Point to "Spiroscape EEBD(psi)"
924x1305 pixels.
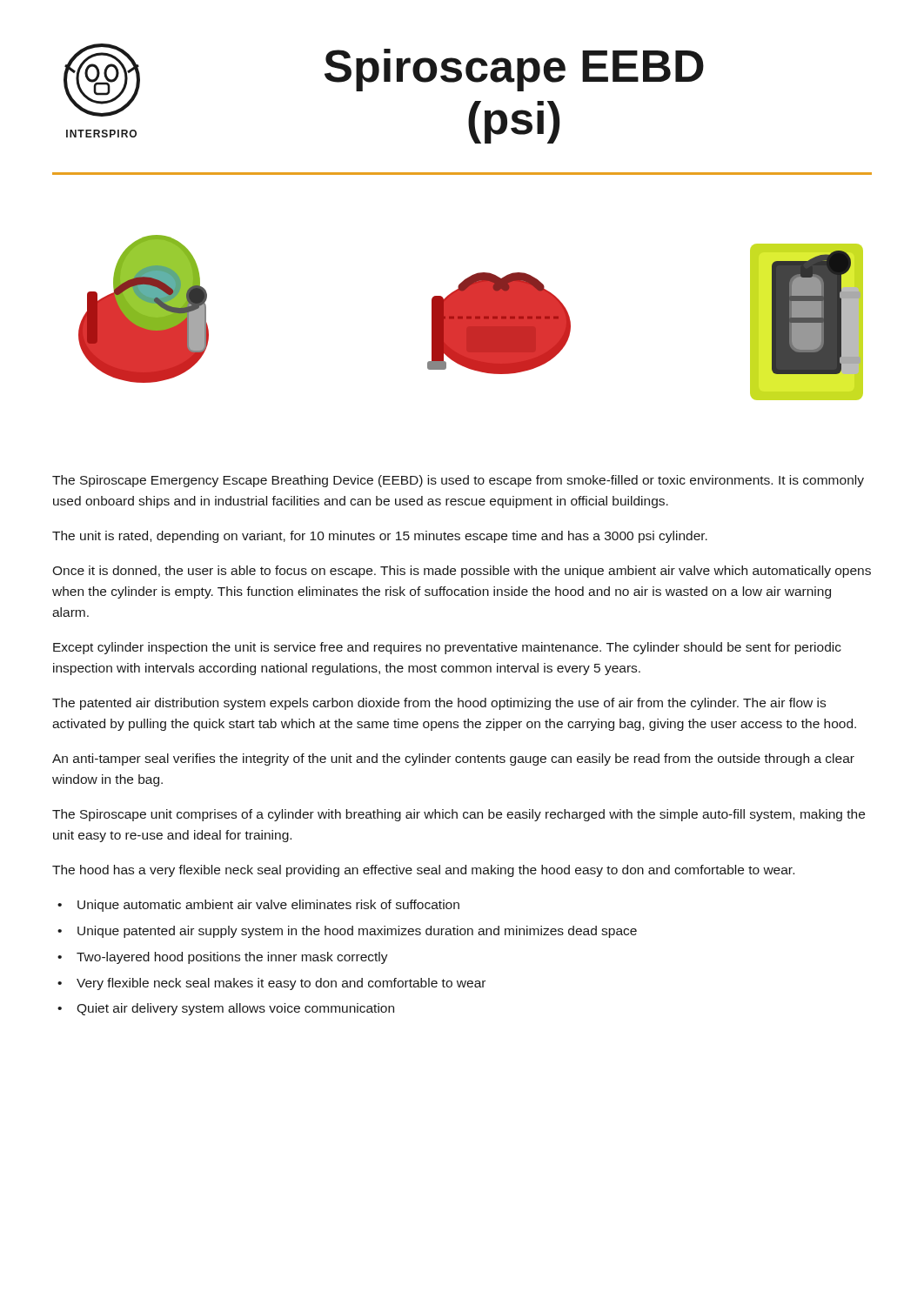coord(514,93)
